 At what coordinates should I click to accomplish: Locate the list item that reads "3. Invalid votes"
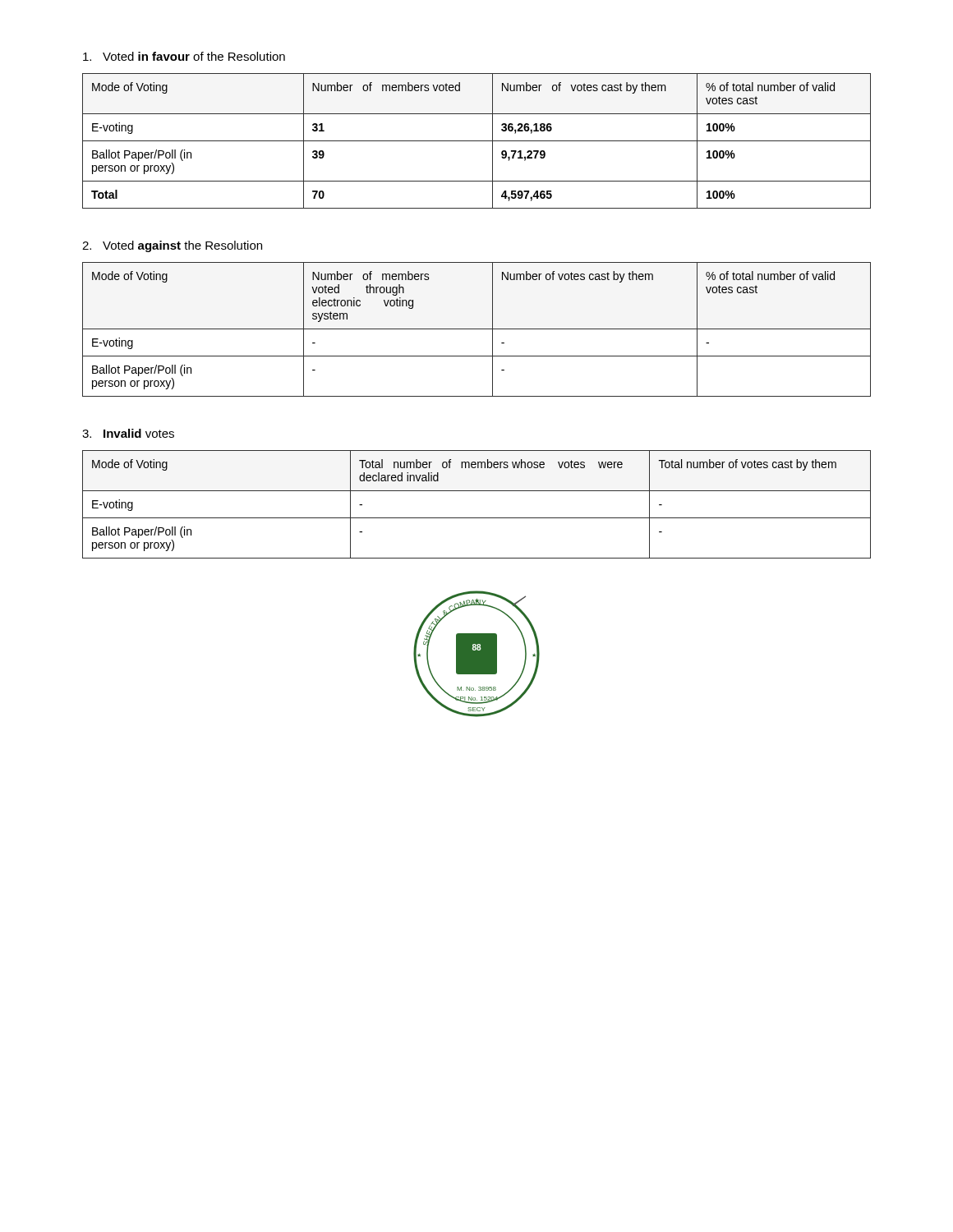point(128,433)
